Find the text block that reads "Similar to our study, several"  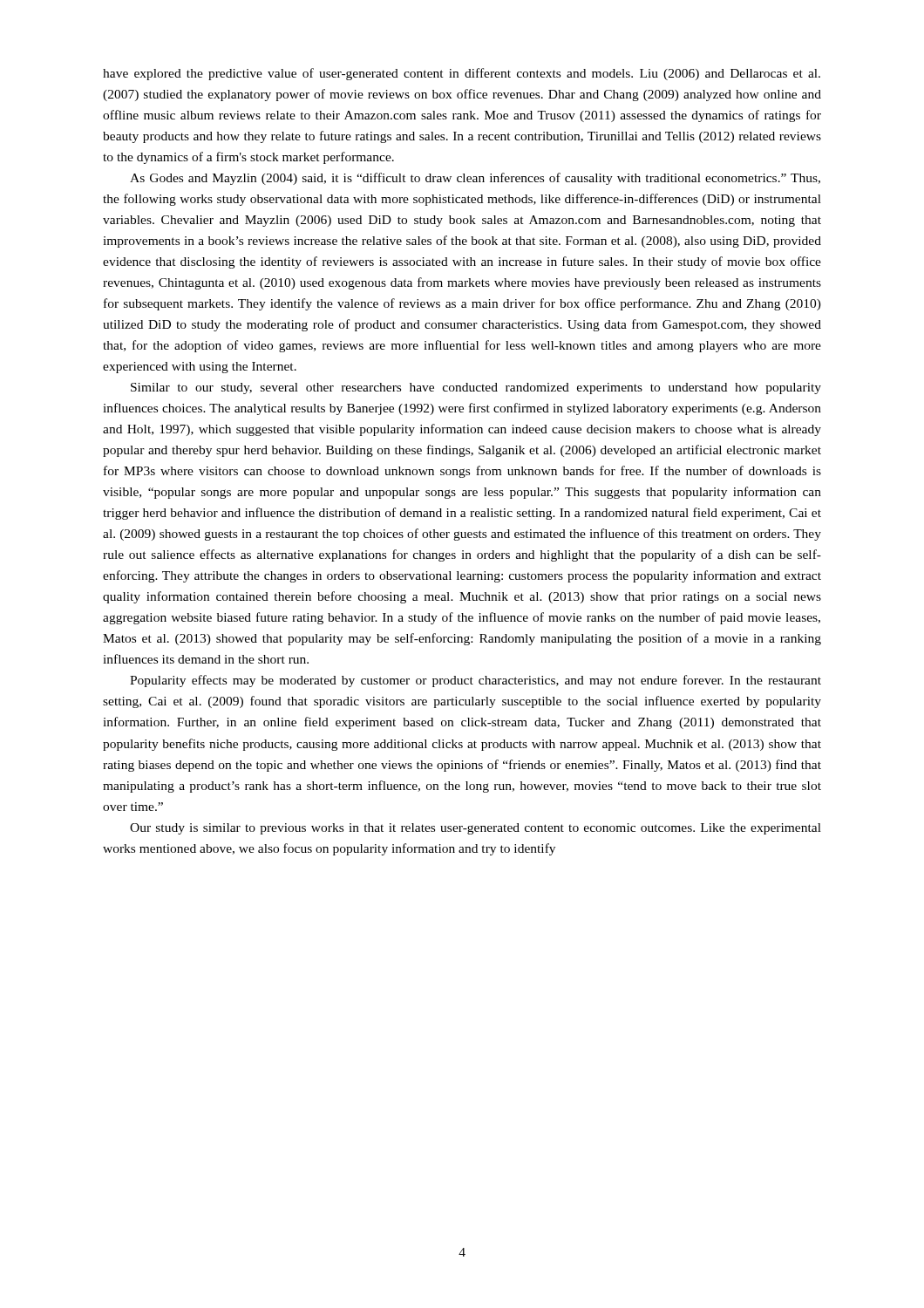point(462,524)
